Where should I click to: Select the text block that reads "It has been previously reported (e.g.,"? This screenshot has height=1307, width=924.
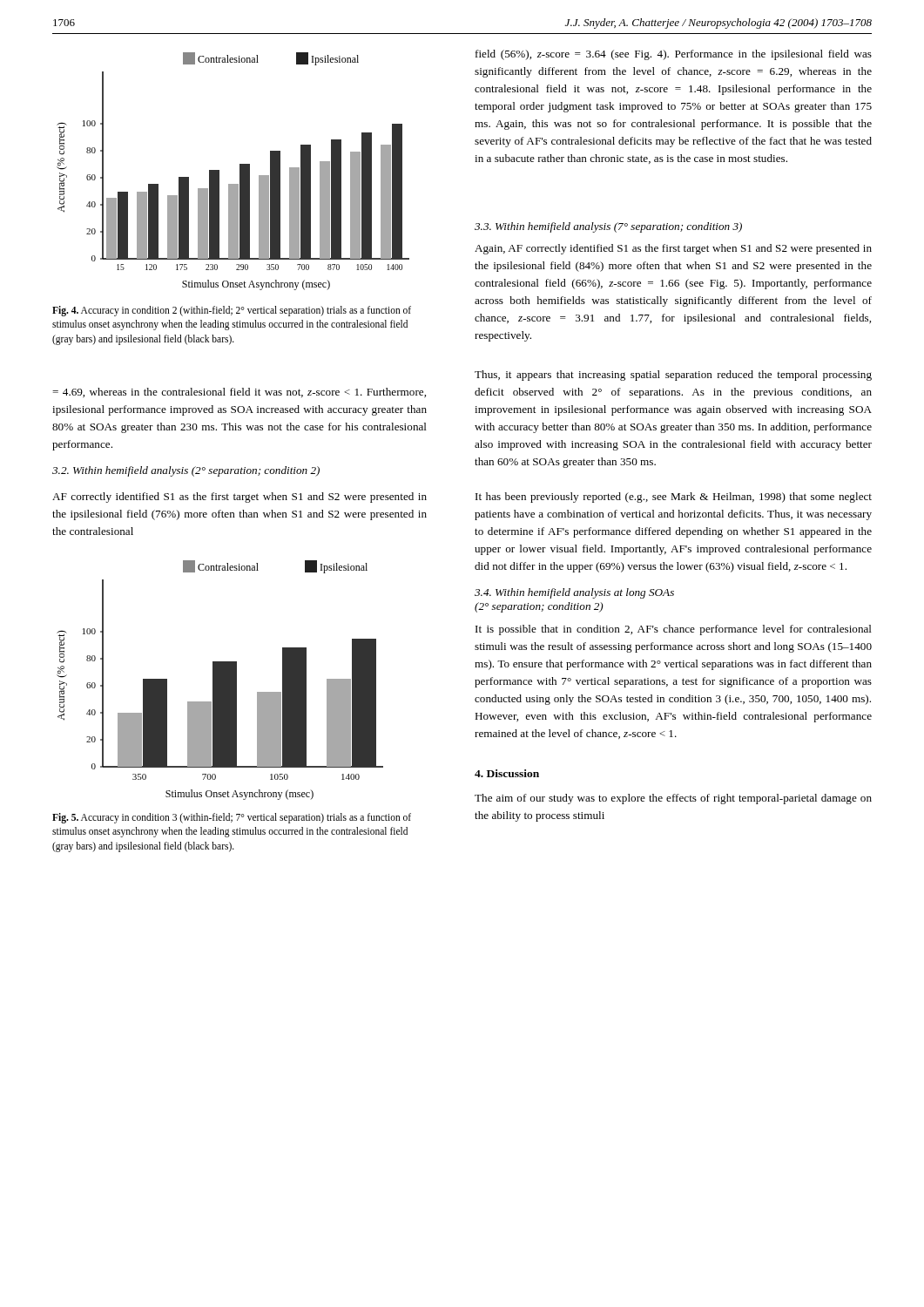click(x=673, y=531)
